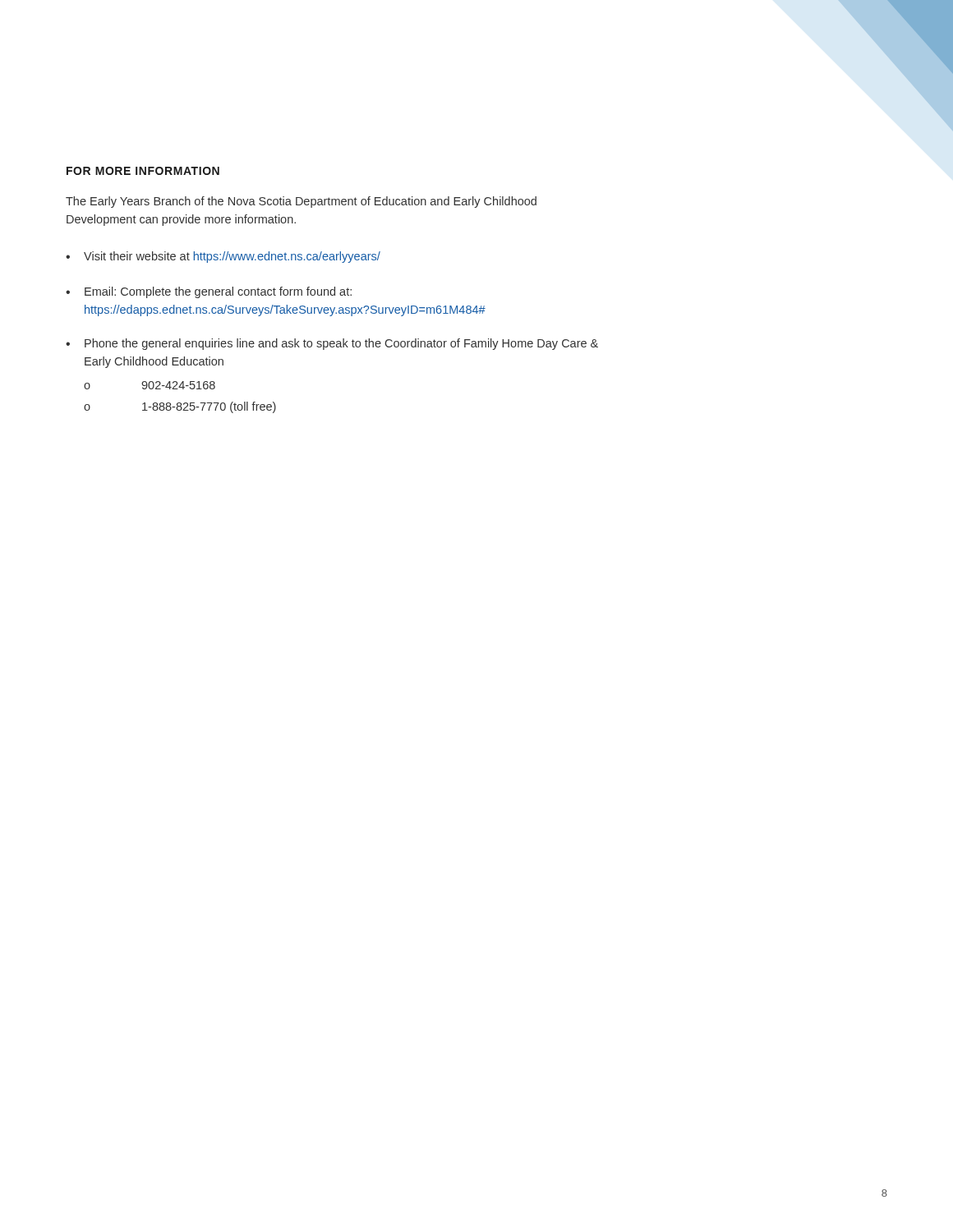Click on the passage starting "• Email: Complete the"

pyautogui.click(x=337, y=301)
